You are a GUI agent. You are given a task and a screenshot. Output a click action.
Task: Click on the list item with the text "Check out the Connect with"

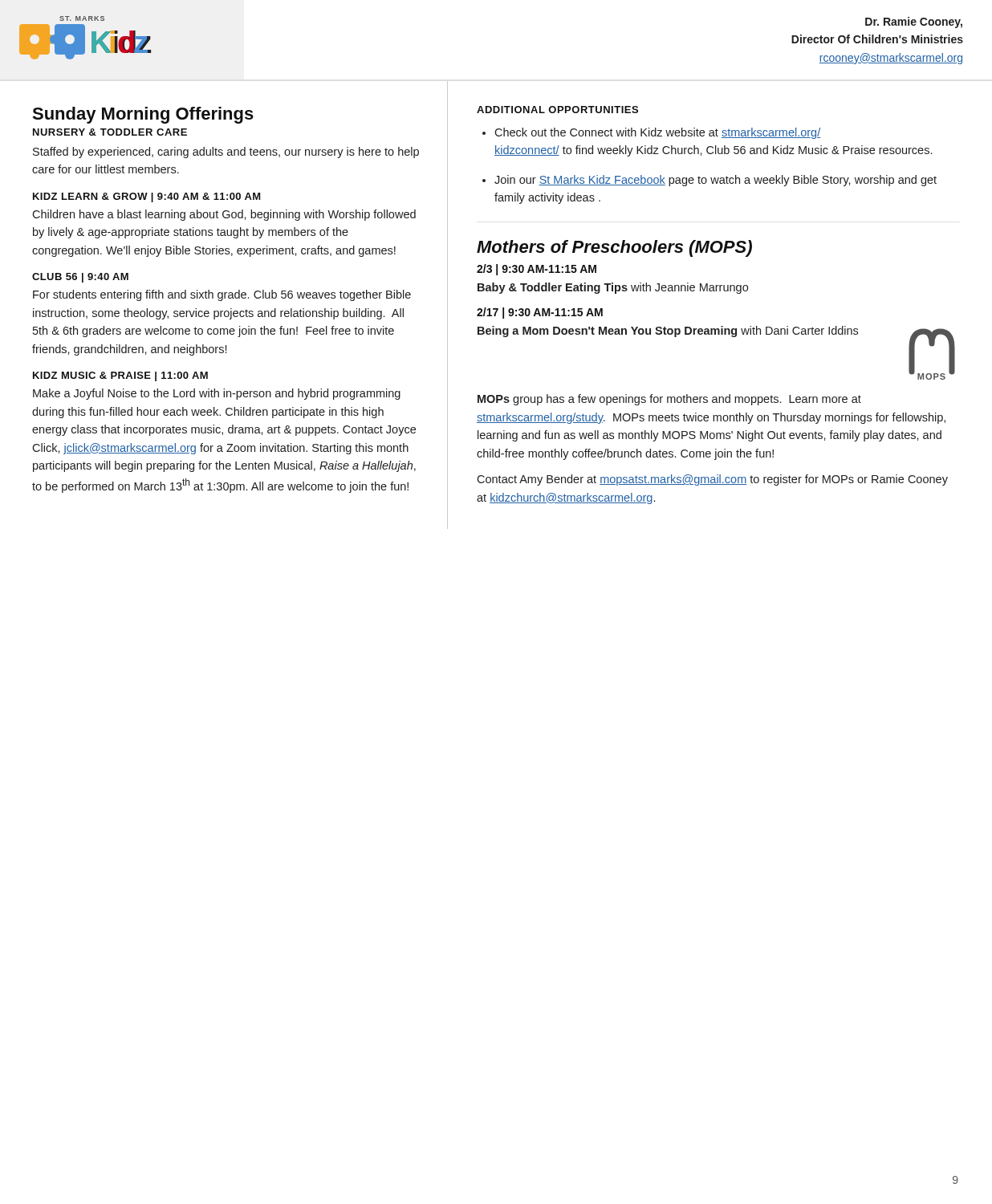click(714, 141)
